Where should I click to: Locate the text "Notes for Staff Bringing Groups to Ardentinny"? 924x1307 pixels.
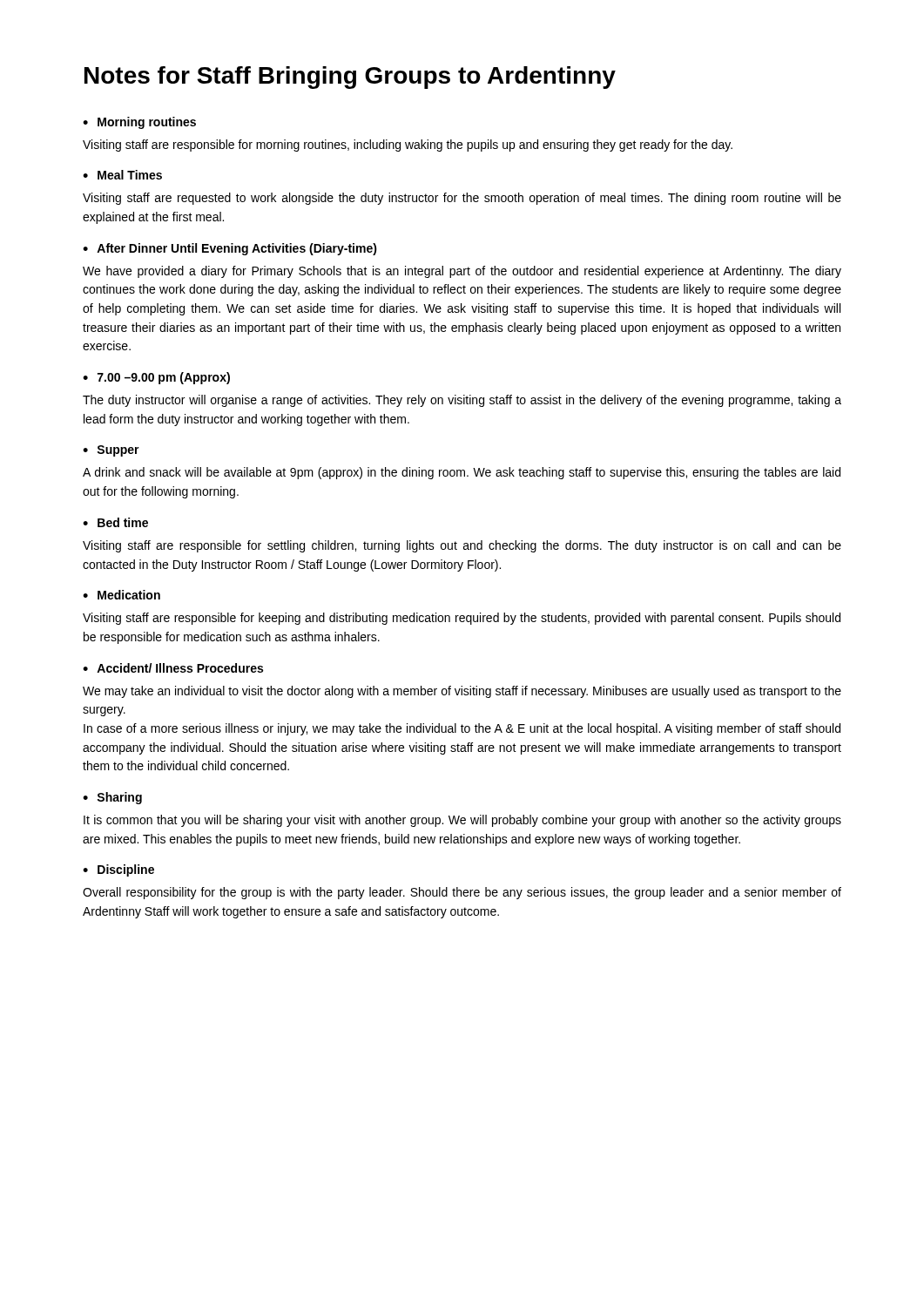coord(349,75)
